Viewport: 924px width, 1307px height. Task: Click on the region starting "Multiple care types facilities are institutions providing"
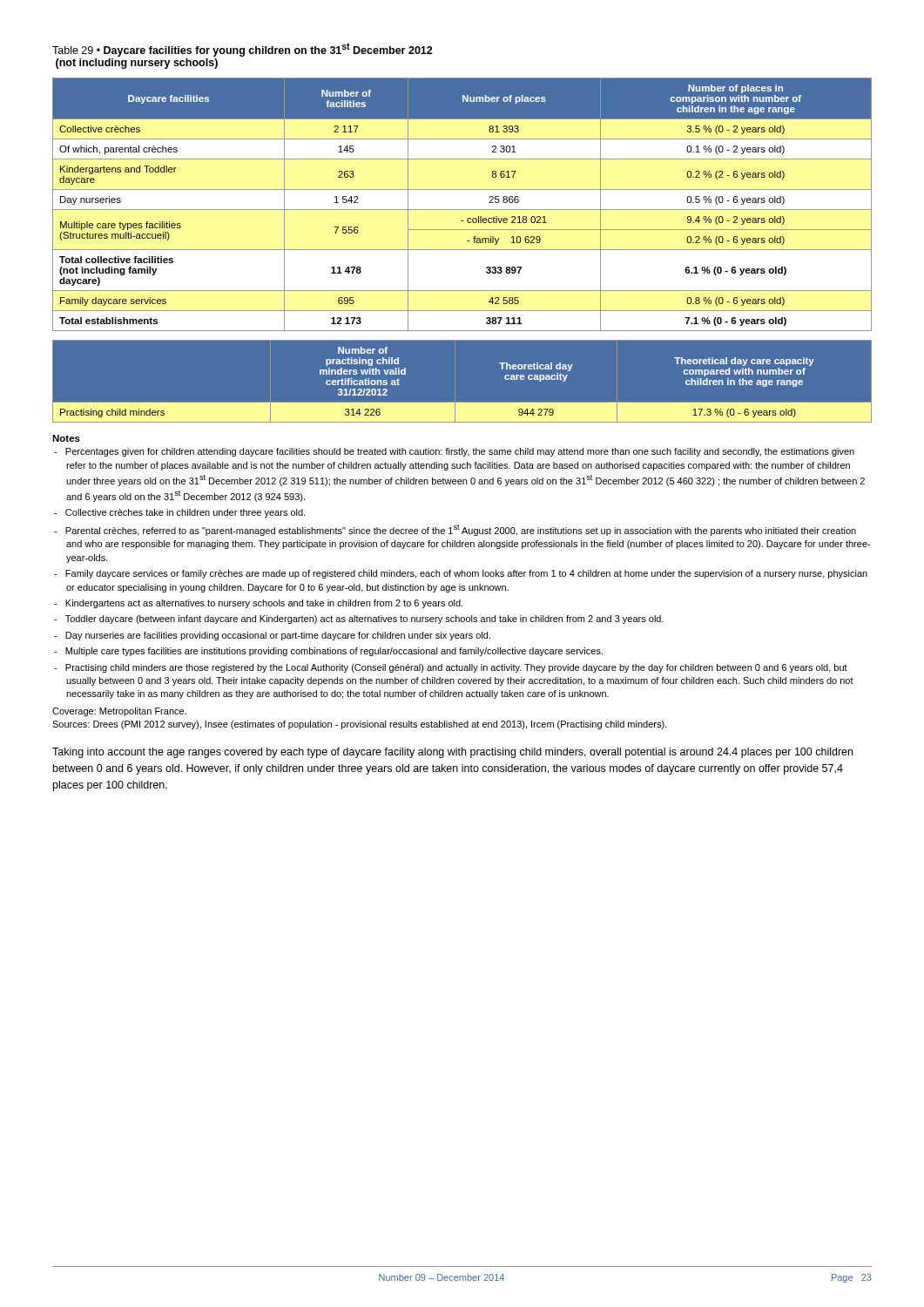click(334, 651)
